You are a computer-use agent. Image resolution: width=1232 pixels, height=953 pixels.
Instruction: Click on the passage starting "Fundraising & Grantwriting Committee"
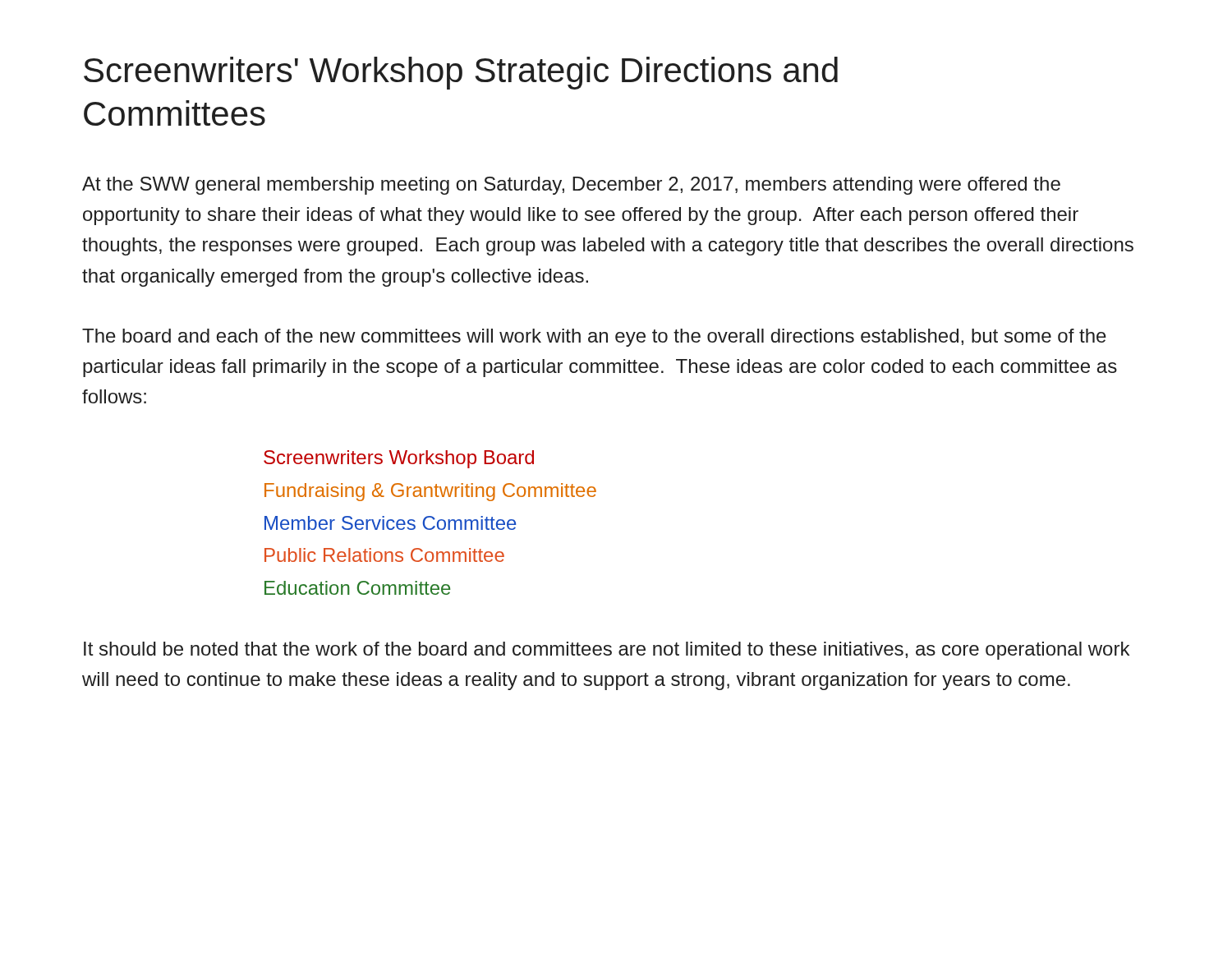tap(430, 490)
